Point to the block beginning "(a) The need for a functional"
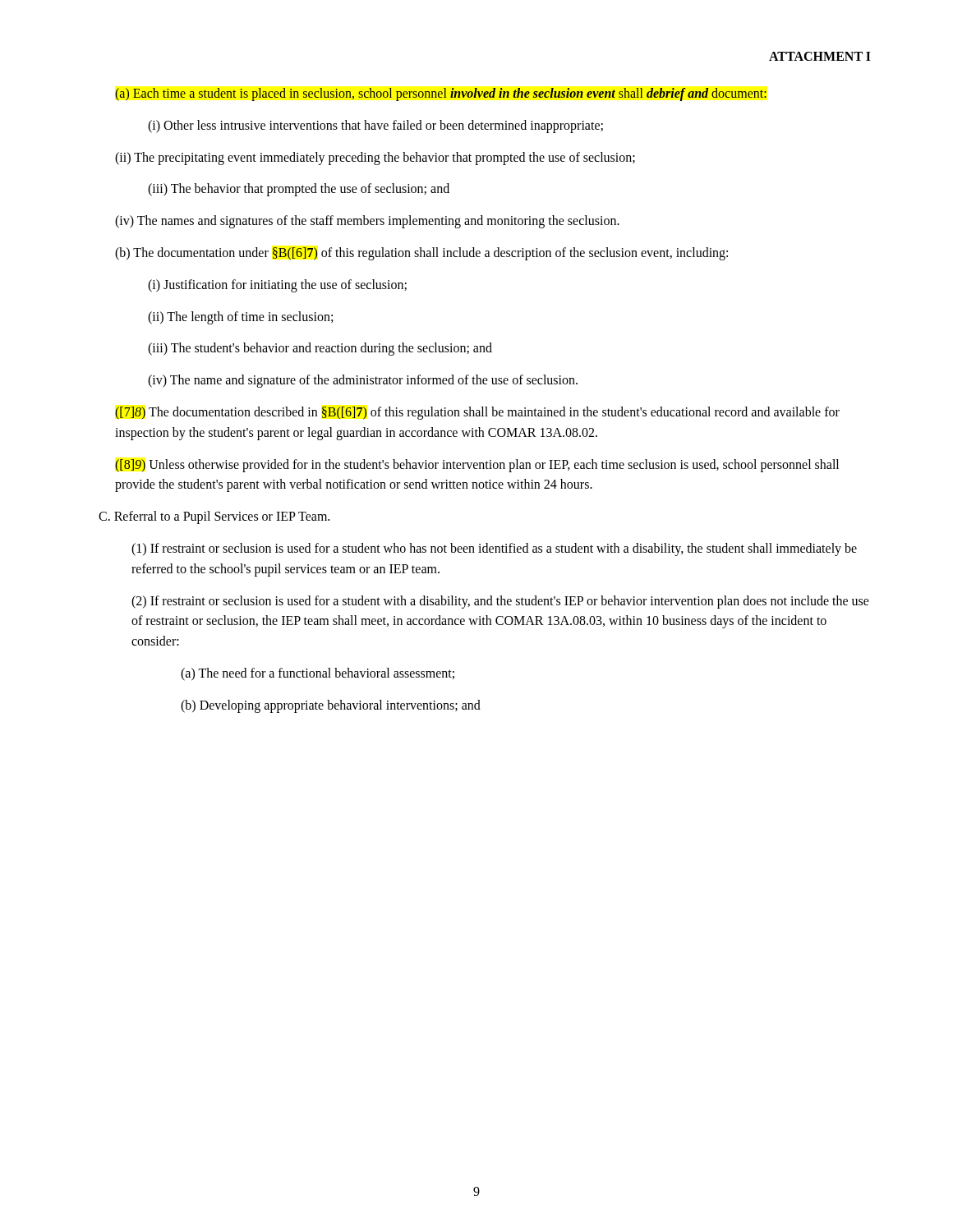Viewport: 953px width, 1232px height. 318,673
